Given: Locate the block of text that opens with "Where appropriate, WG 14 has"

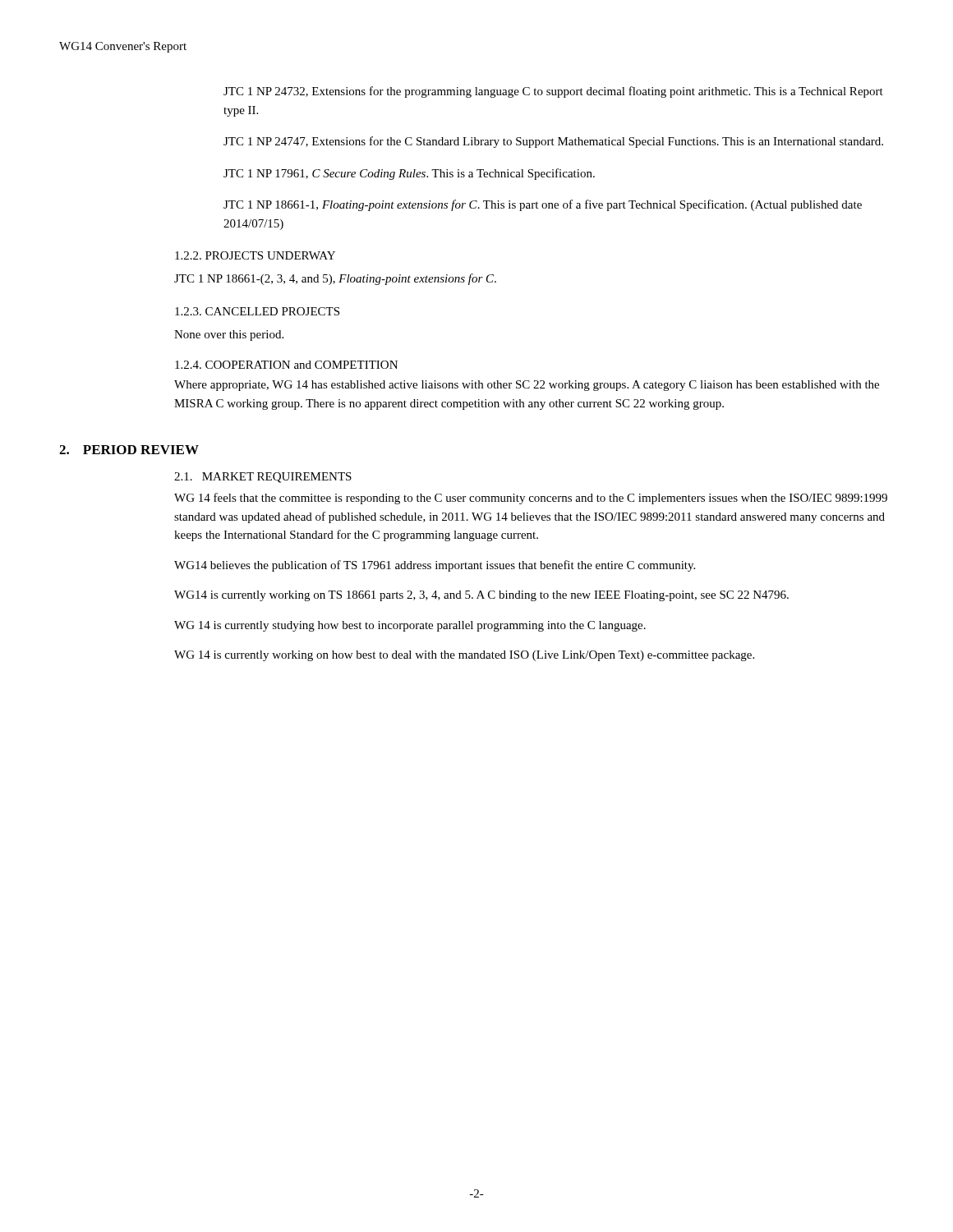Looking at the screenshot, I should 527,394.
